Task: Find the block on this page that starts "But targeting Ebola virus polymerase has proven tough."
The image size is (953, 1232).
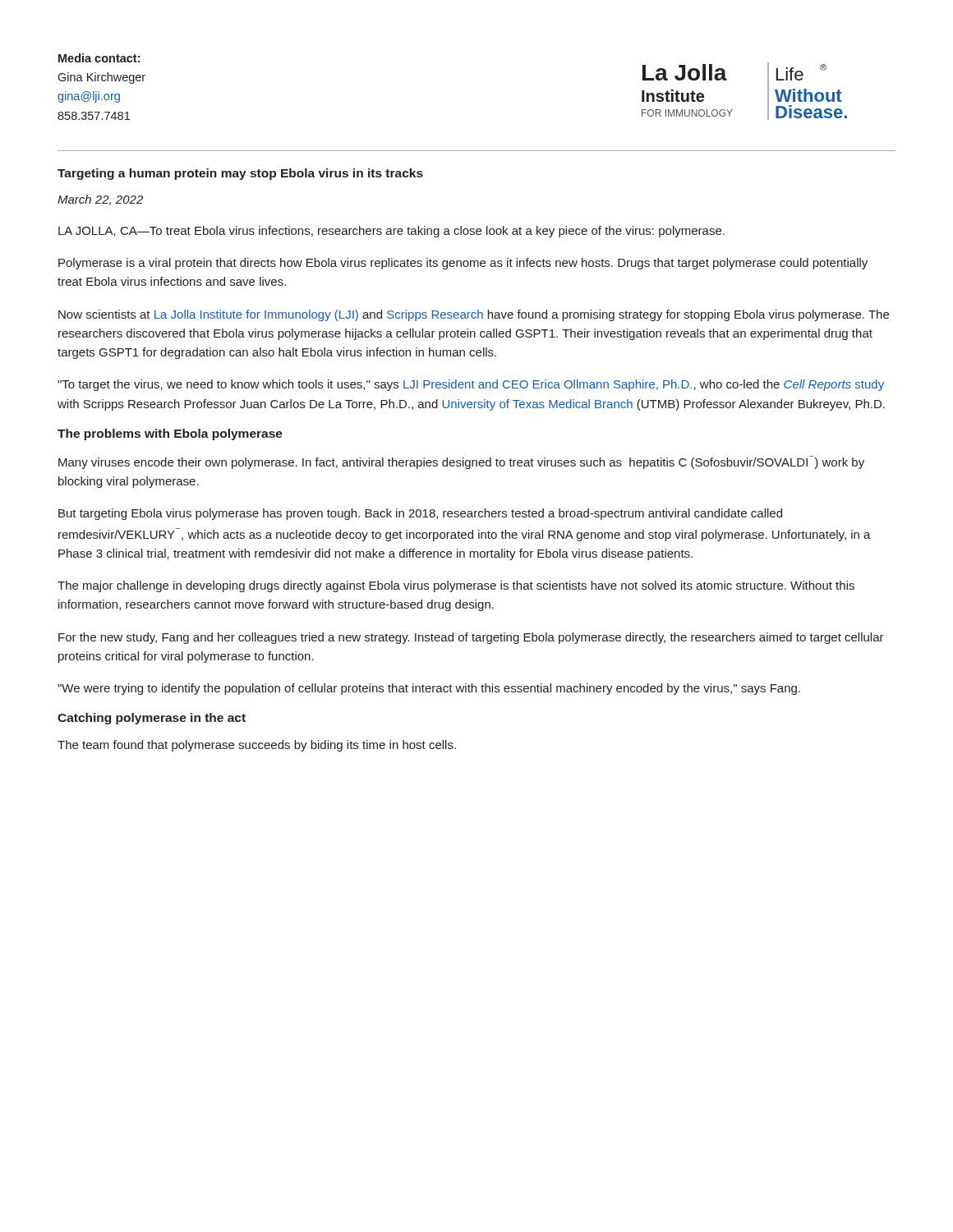Action: click(x=464, y=533)
